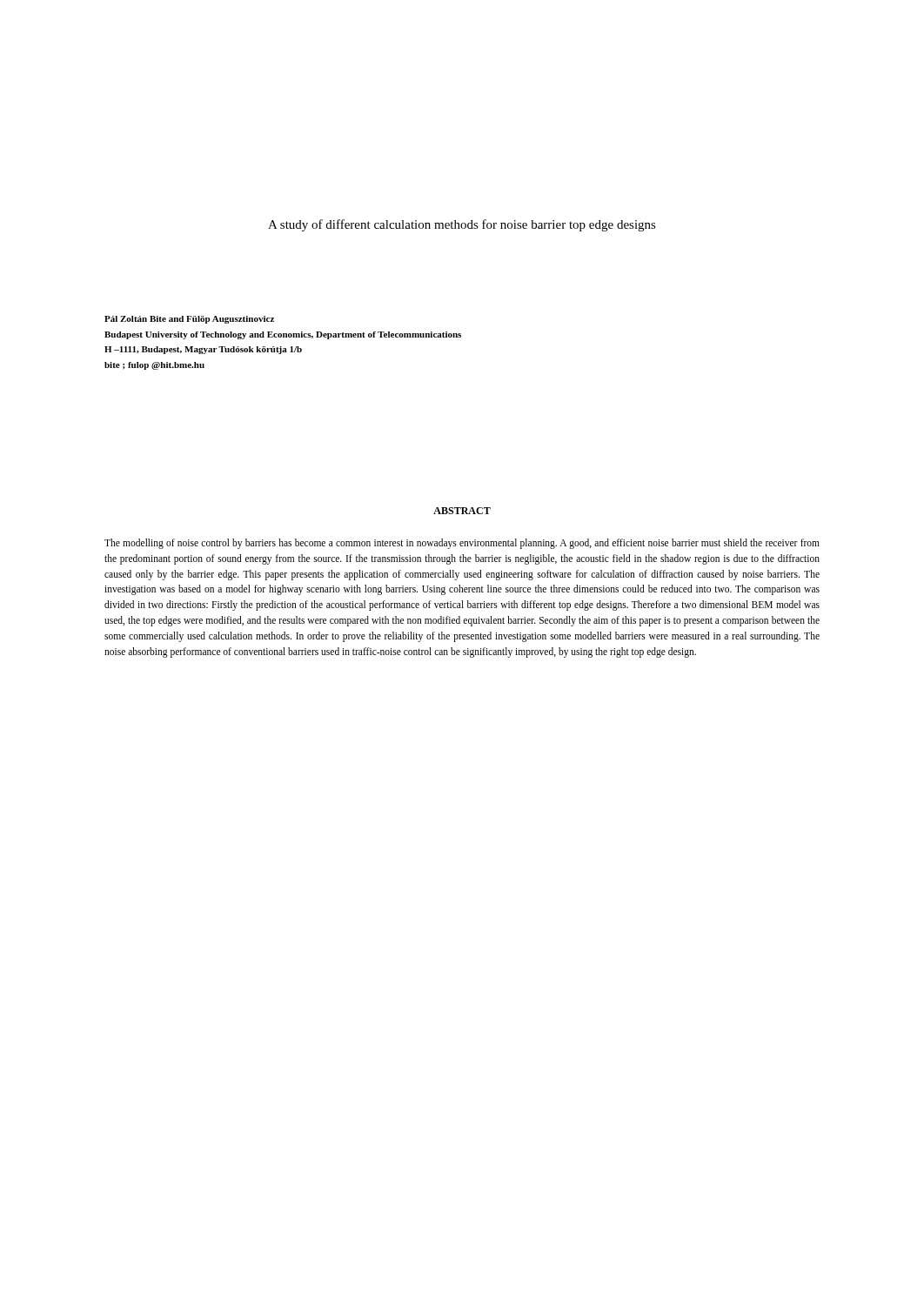This screenshot has width=924, height=1305.
Task: Click on the text block that says "Pál Zoltán Bite and Fülöp"
Action: click(x=305, y=342)
